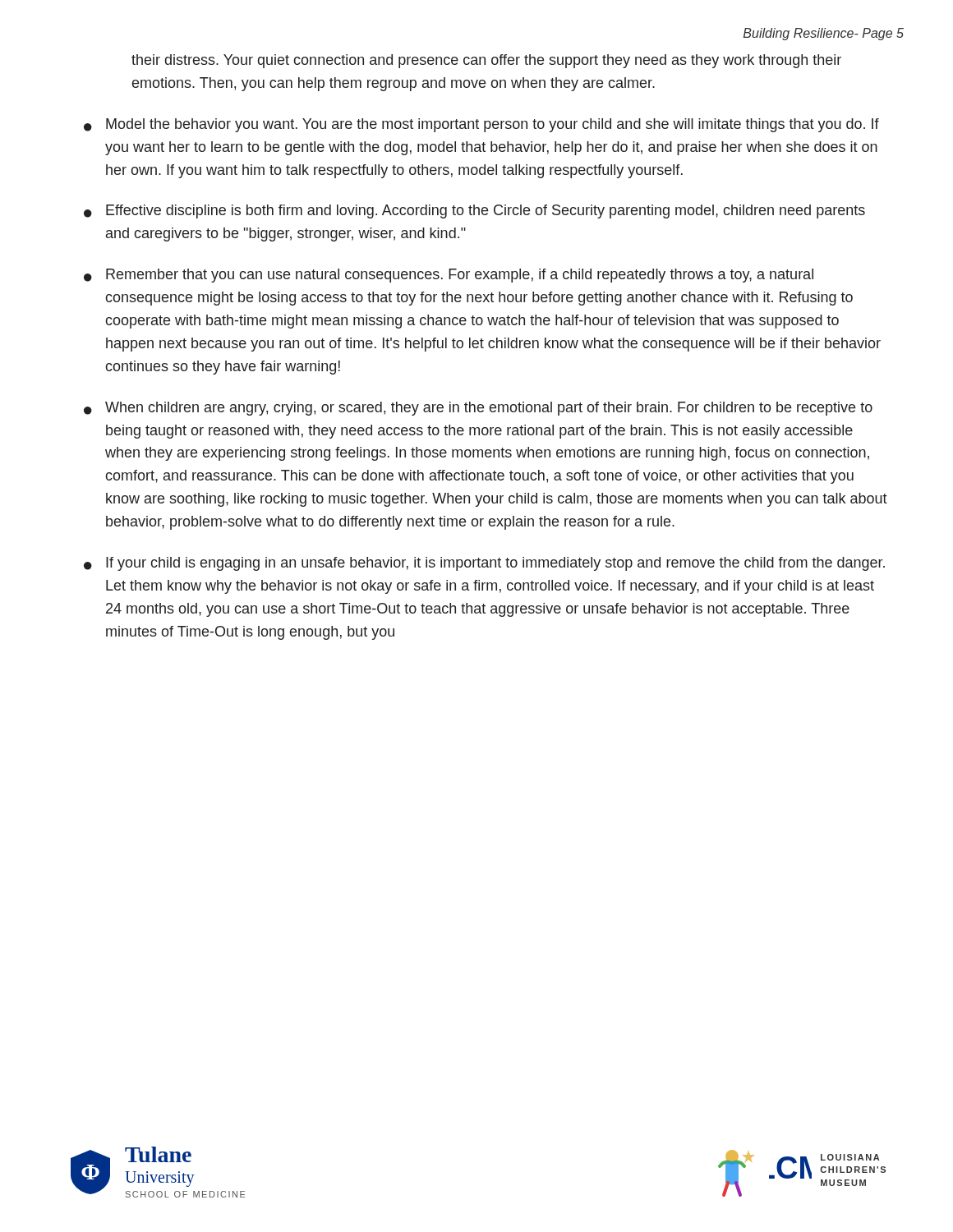Navigate to the passage starting "their distress. Your quiet connection and presence can"
Viewport: 953px width, 1232px height.
pyautogui.click(x=486, y=71)
